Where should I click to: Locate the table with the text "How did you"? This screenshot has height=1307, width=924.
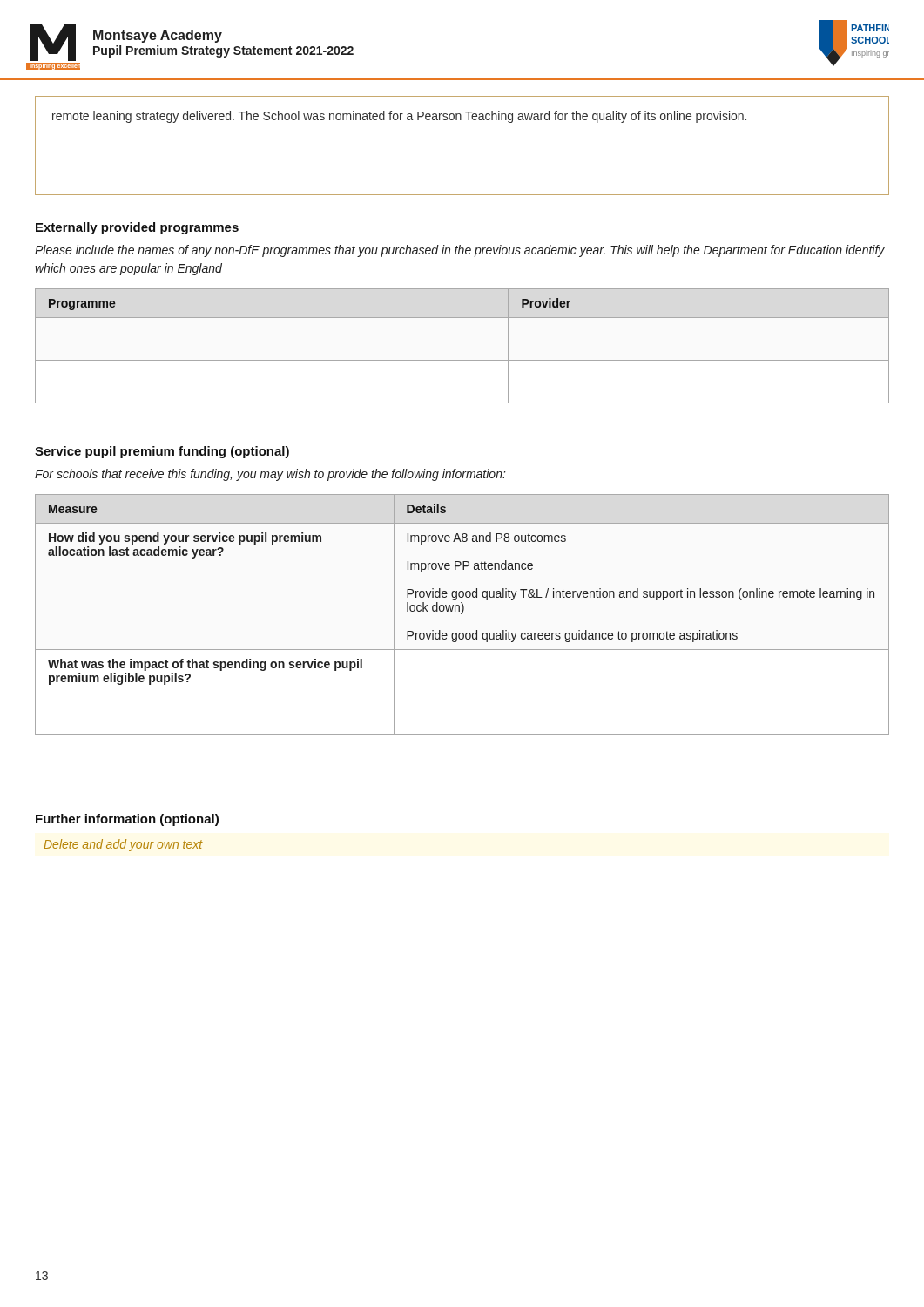point(462,614)
